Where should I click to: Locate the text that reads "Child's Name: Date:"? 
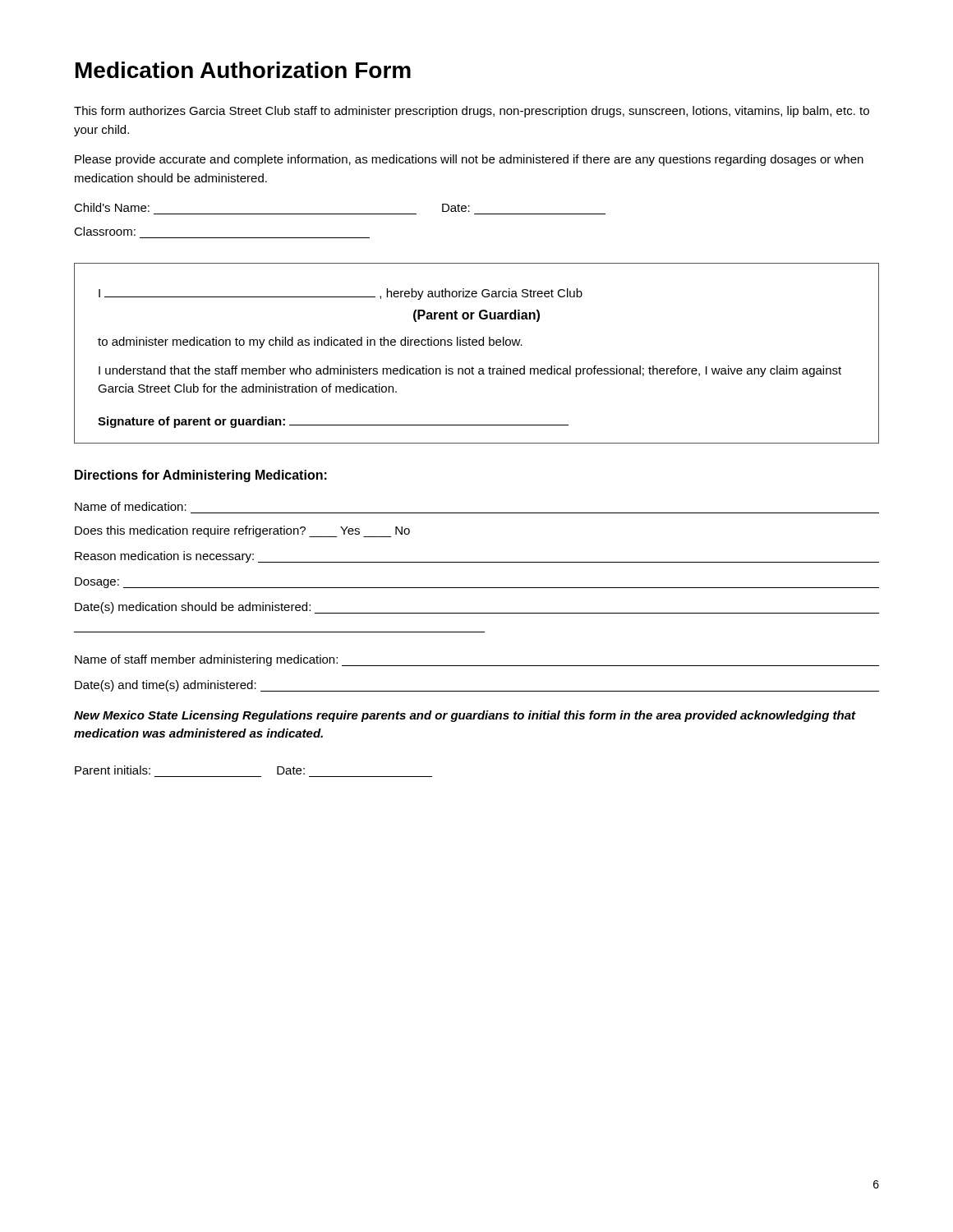(x=340, y=207)
